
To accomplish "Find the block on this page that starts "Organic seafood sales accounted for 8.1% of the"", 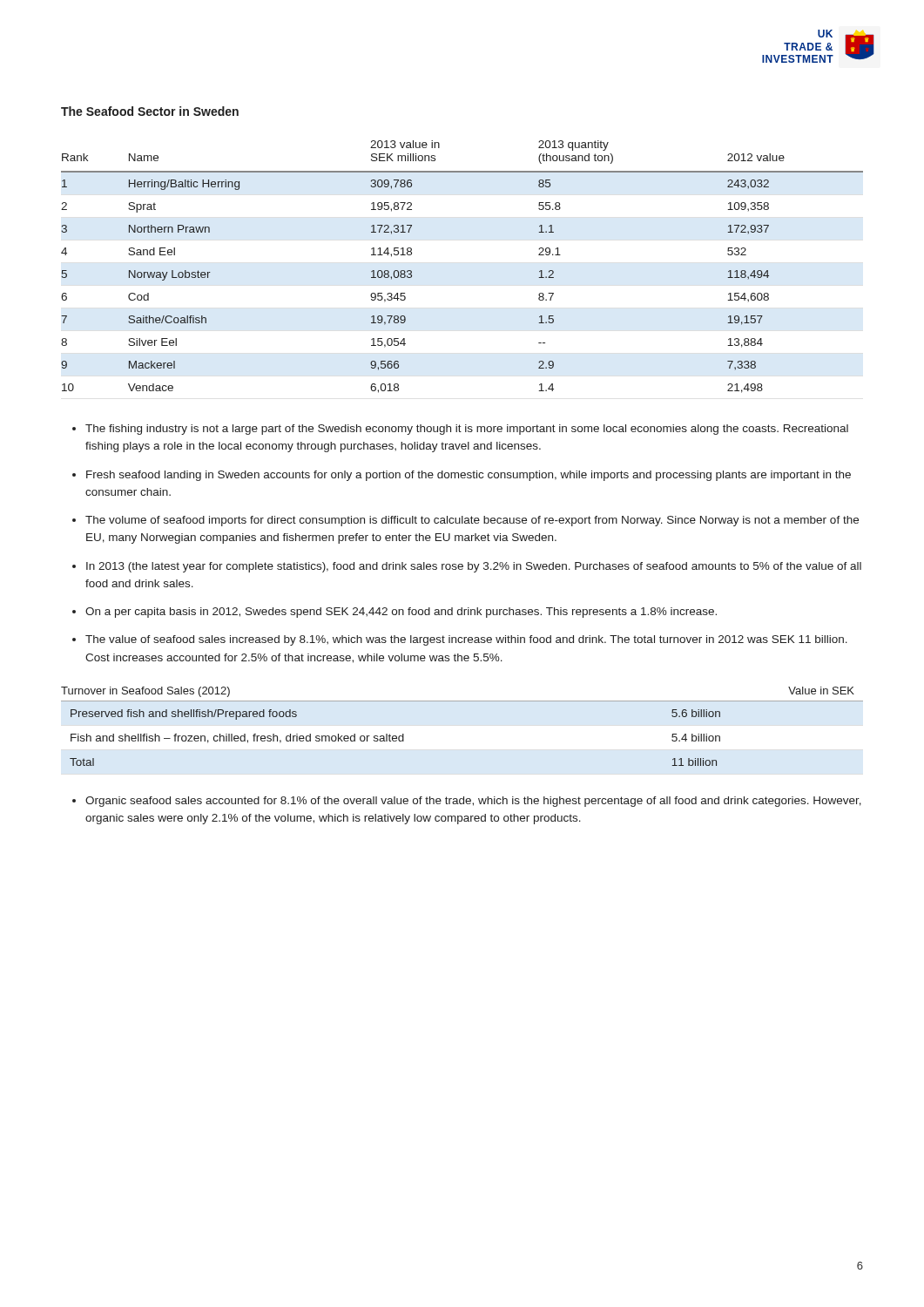I will [x=474, y=809].
